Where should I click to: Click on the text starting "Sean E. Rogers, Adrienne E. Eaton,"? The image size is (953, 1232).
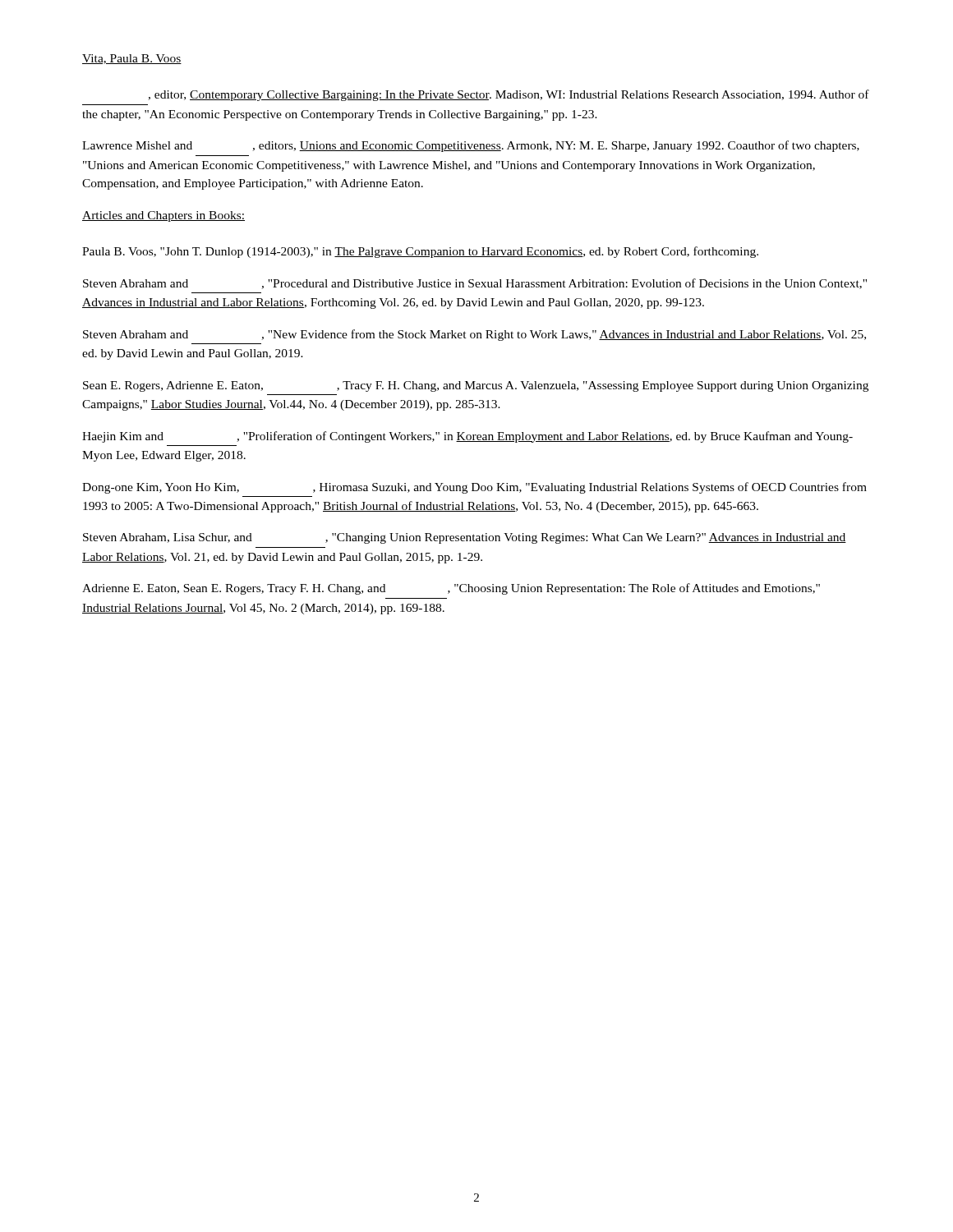(x=475, y=393)
